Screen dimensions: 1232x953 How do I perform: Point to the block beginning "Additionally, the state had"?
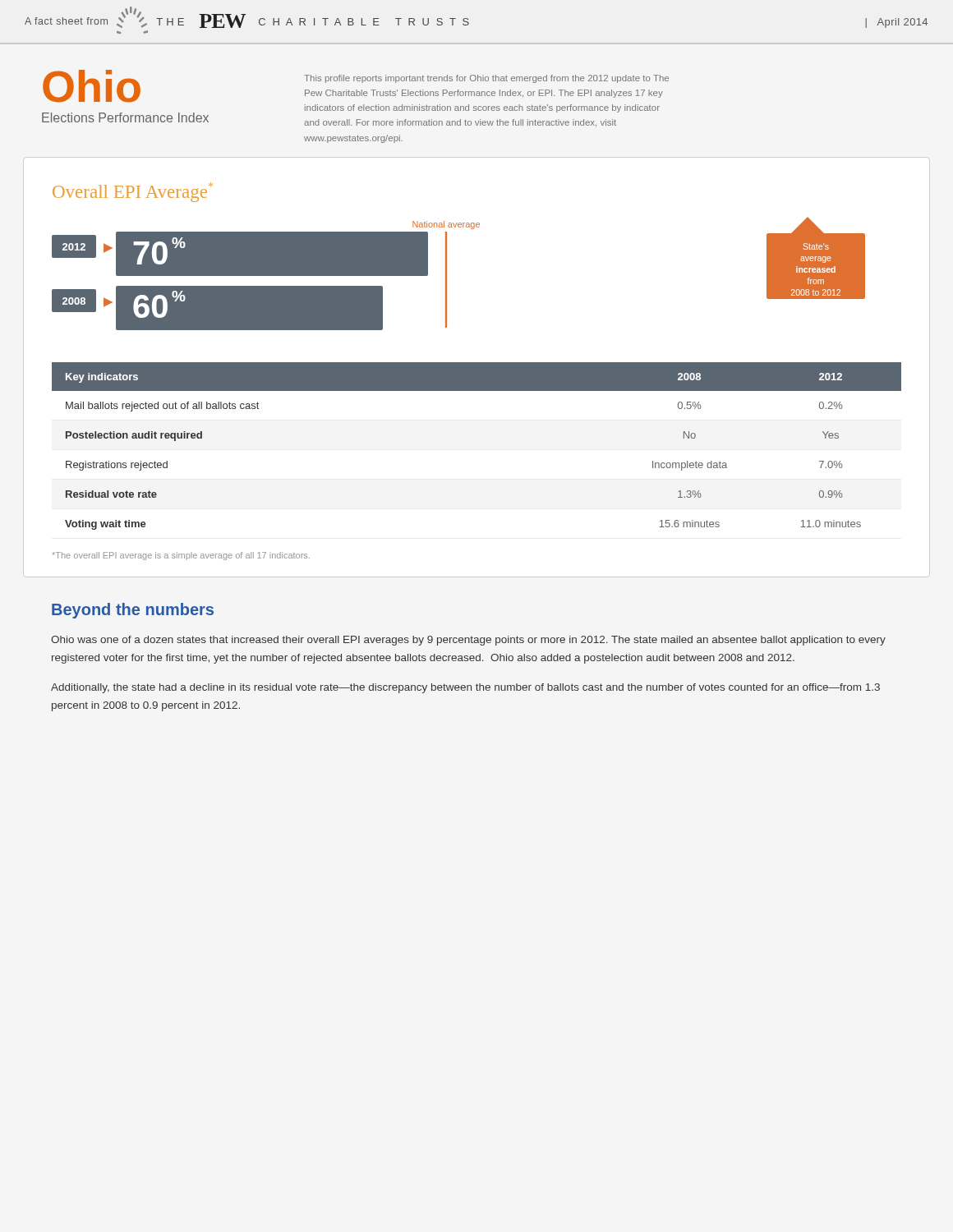(466, 696)
